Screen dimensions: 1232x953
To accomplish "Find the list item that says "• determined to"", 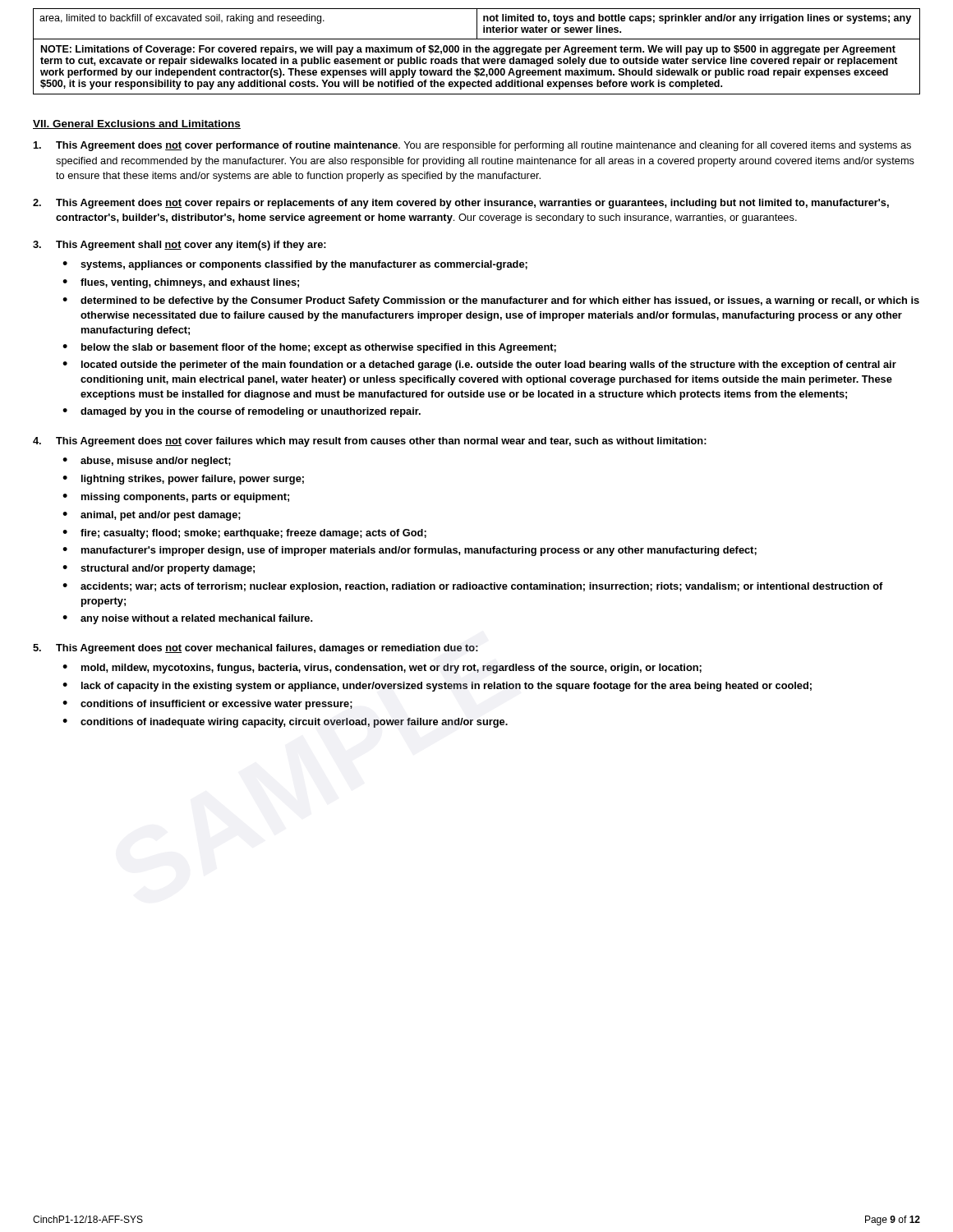I will tap(491, 315).
